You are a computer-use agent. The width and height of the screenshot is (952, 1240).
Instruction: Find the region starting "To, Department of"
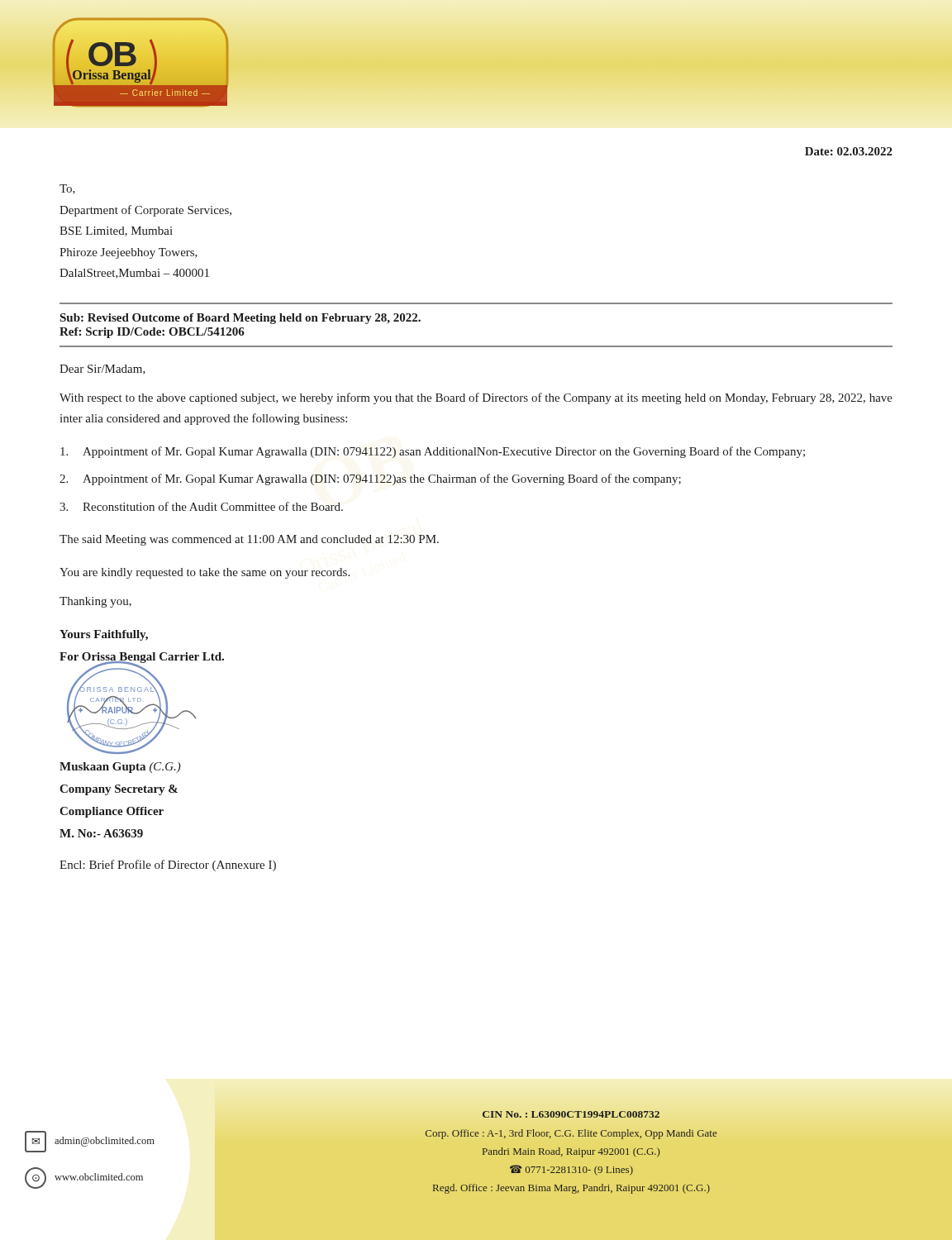(x=146, y=231)
